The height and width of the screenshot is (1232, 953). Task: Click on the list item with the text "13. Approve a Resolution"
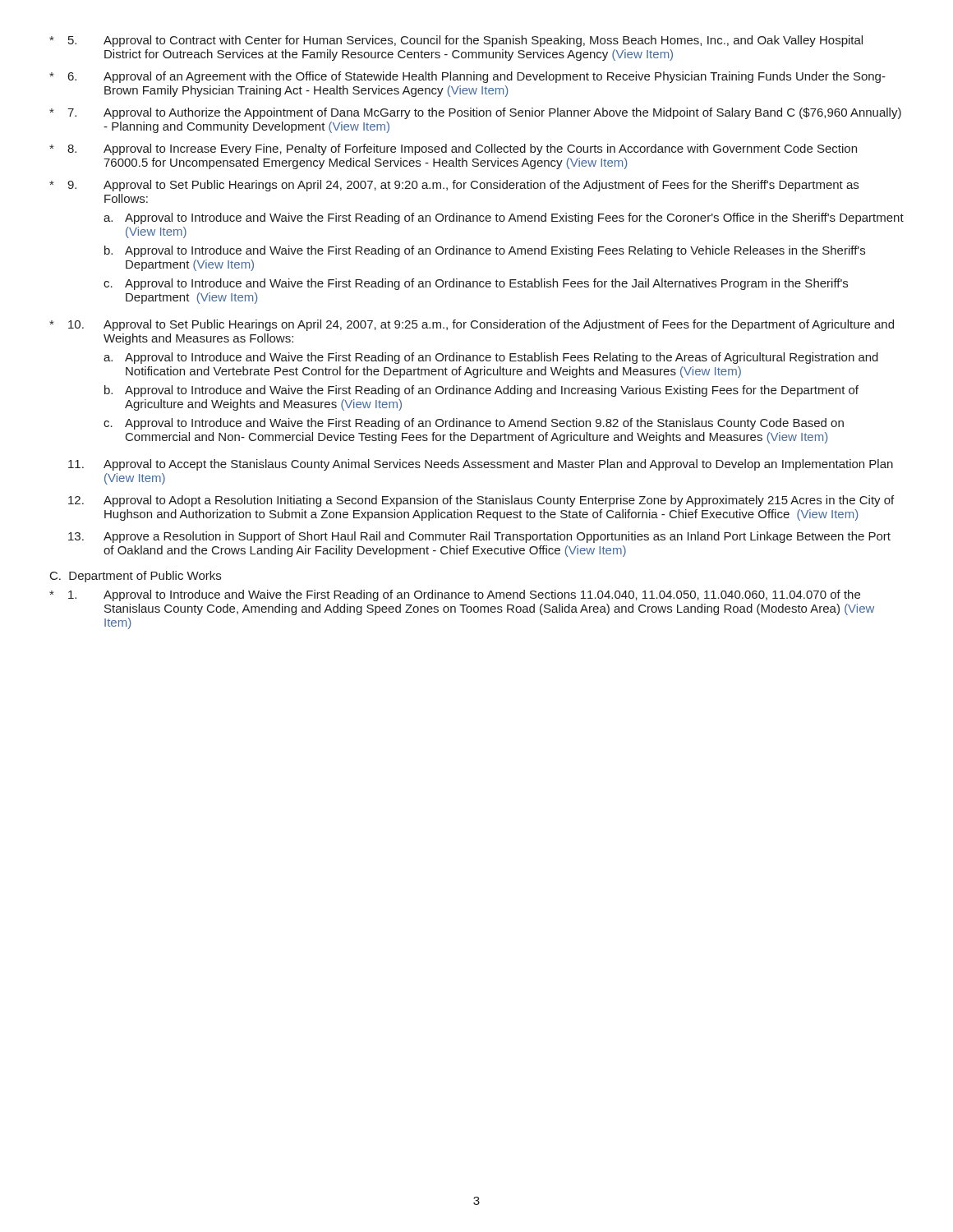476,543
